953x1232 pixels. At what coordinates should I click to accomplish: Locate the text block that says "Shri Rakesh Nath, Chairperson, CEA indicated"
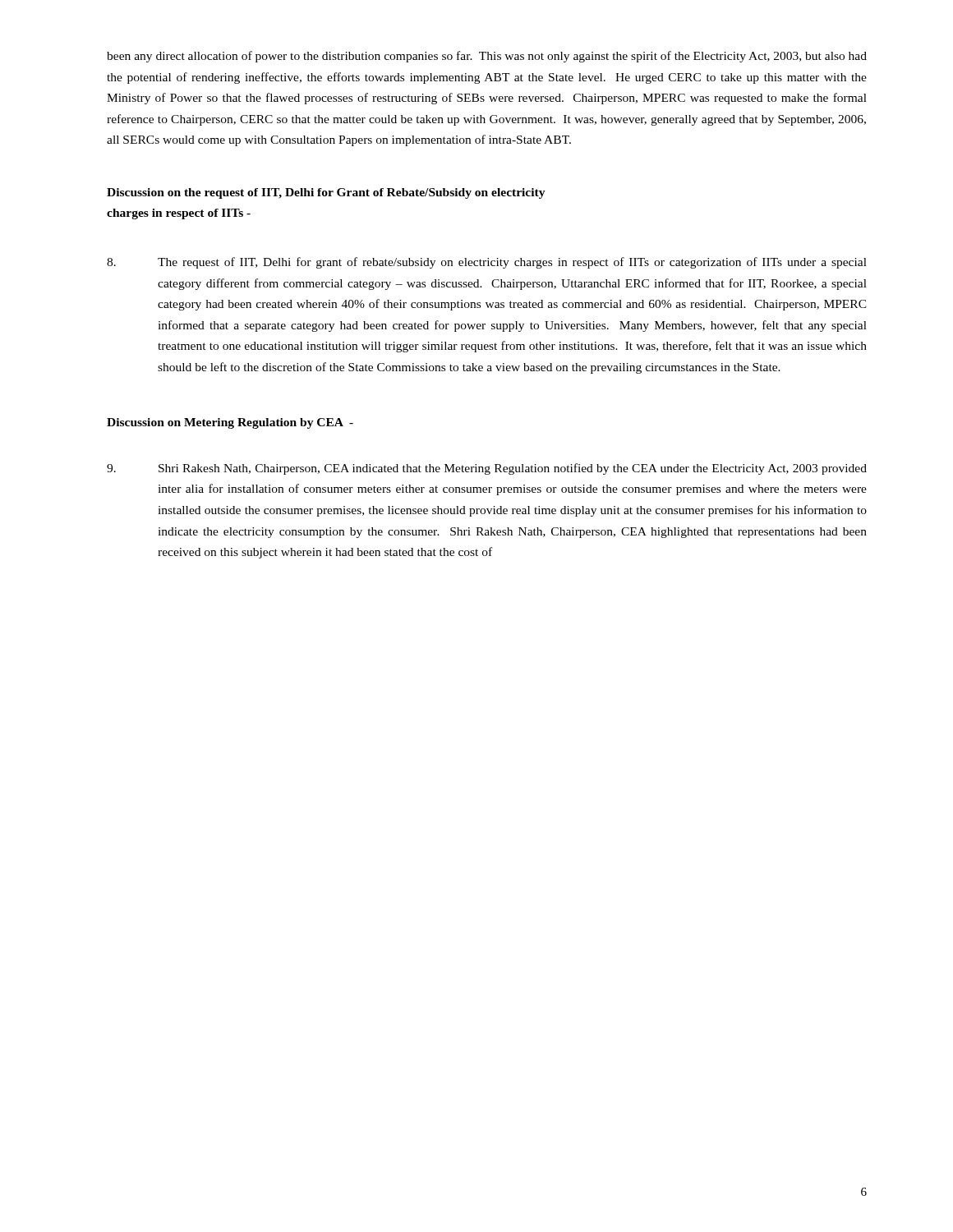tap(487, 510)
